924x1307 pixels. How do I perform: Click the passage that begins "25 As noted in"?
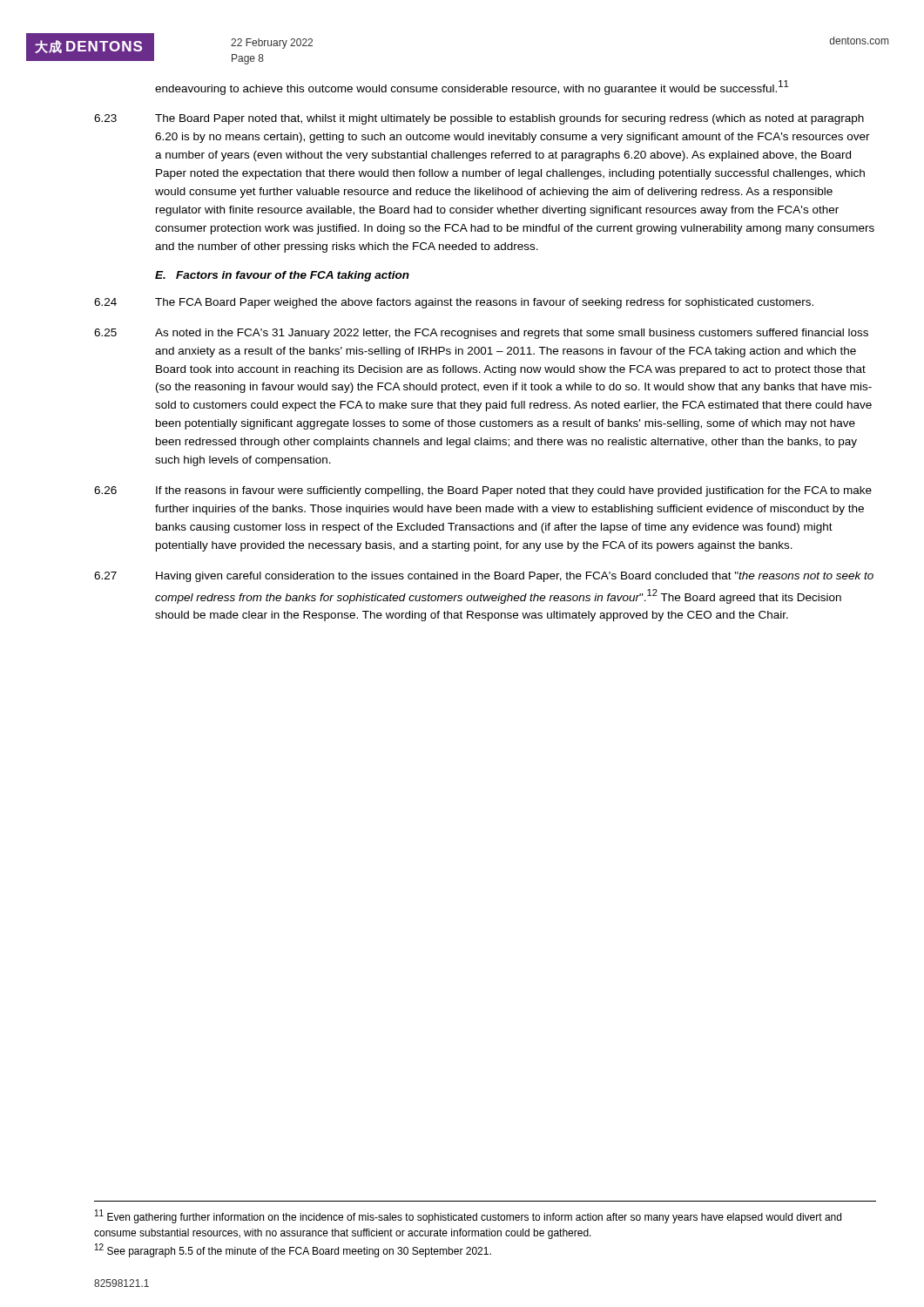(x=485, y=397)
